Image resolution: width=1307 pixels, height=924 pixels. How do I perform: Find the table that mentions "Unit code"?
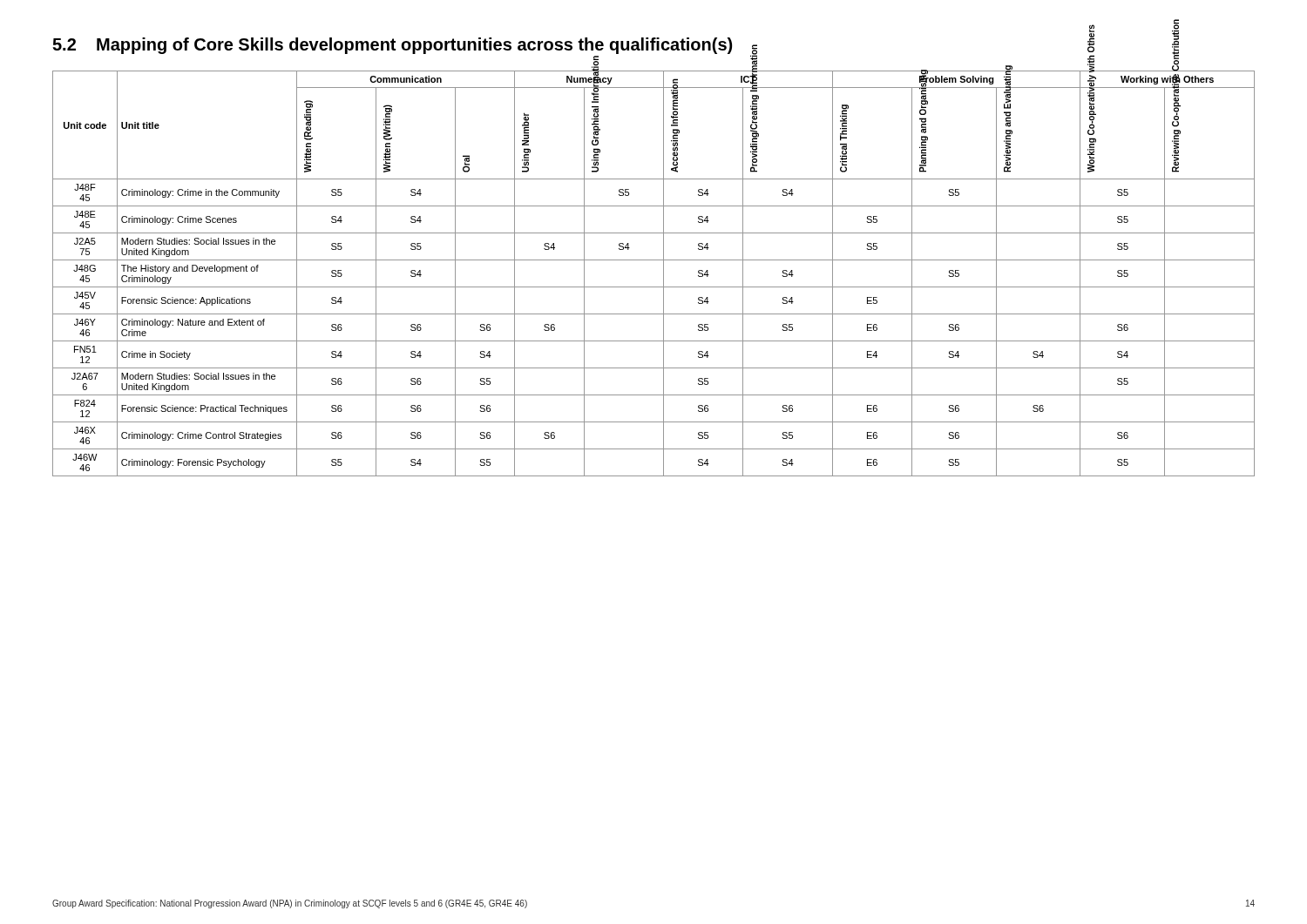654,273
